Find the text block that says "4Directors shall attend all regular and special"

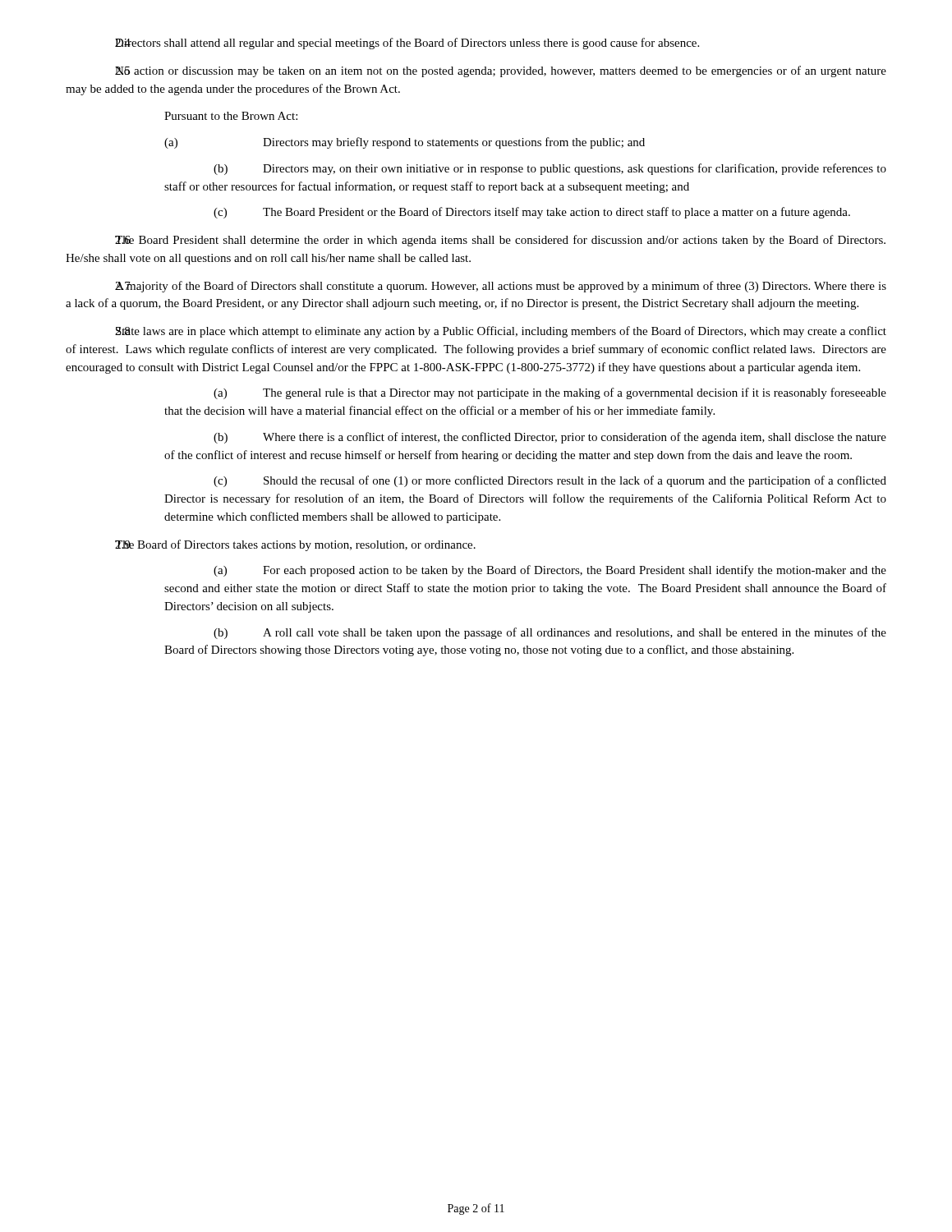coord(383,43)
